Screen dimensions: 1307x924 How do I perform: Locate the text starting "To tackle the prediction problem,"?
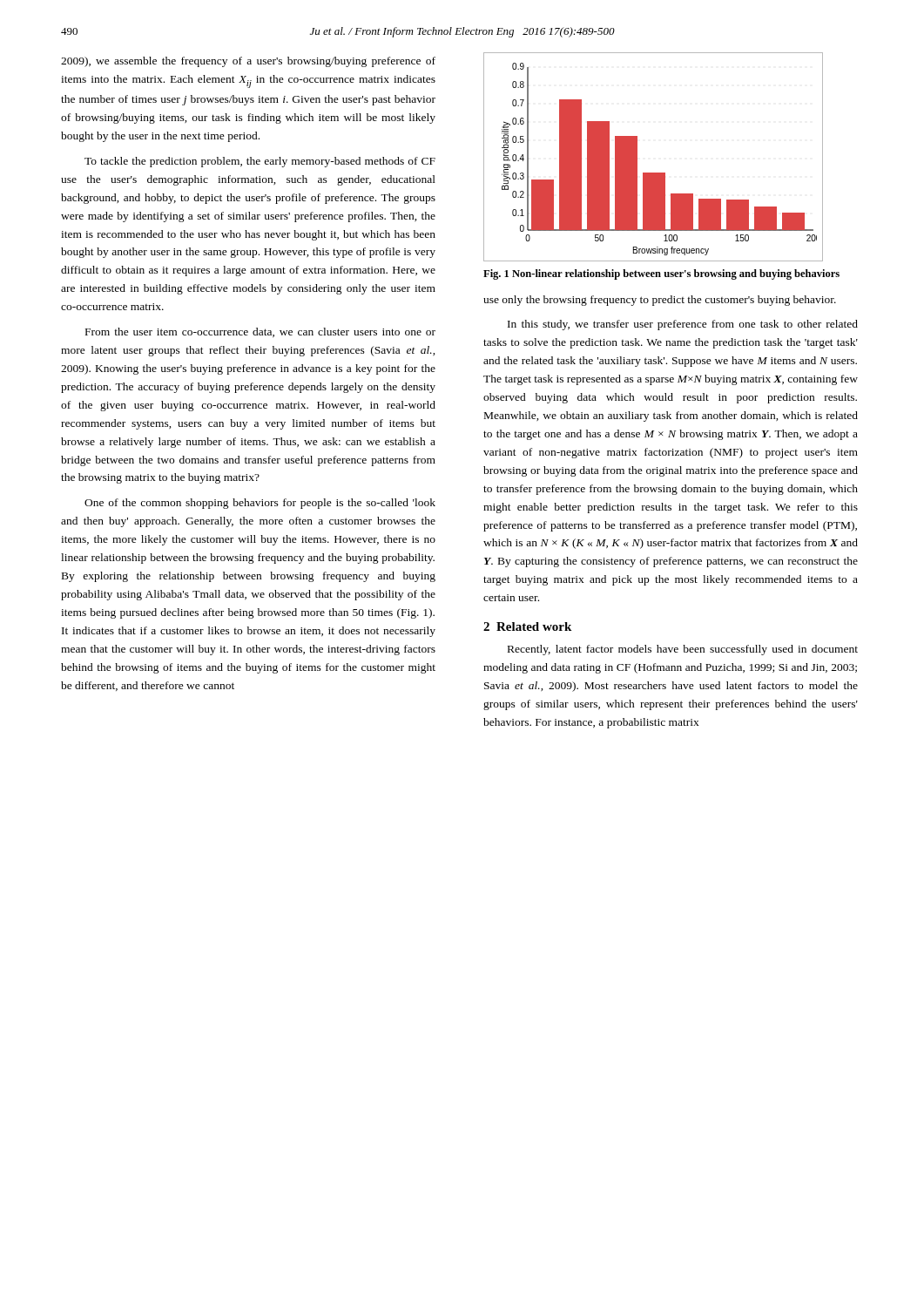pos(248,234)
